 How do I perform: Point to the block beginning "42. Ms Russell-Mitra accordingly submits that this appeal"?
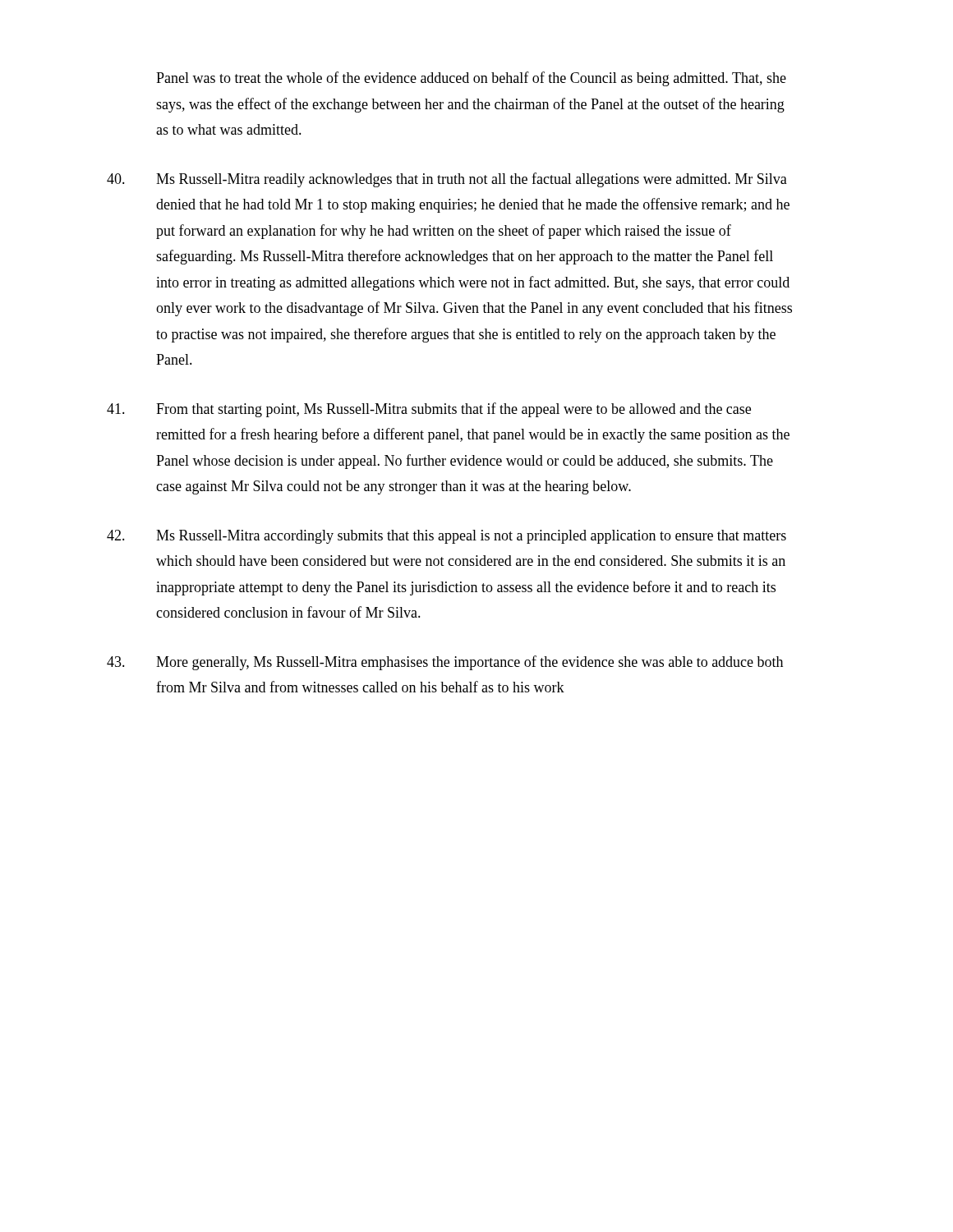click(452, 574)
